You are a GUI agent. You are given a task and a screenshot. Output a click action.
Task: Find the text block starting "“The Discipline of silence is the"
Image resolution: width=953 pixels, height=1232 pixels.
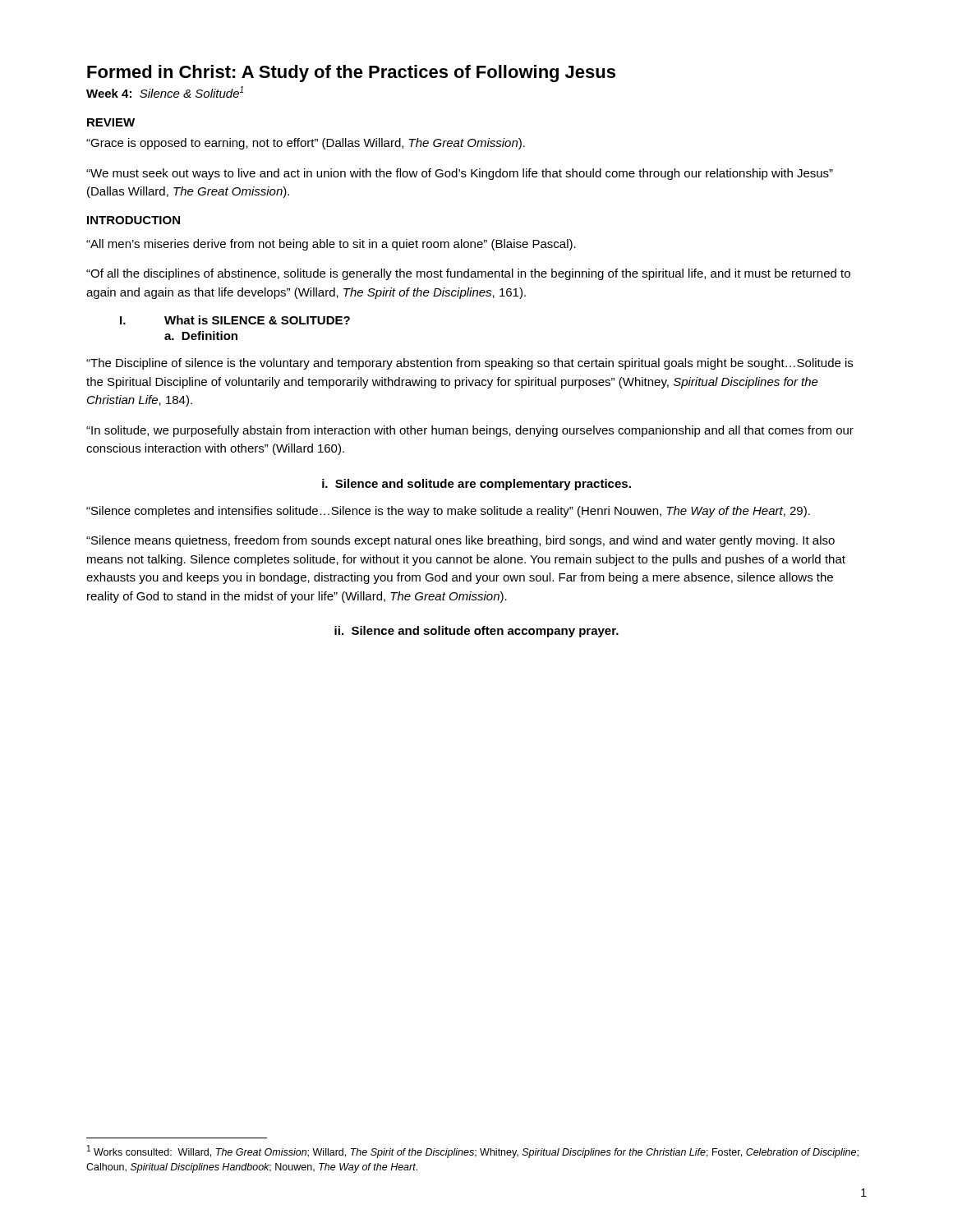click(470, 381)
